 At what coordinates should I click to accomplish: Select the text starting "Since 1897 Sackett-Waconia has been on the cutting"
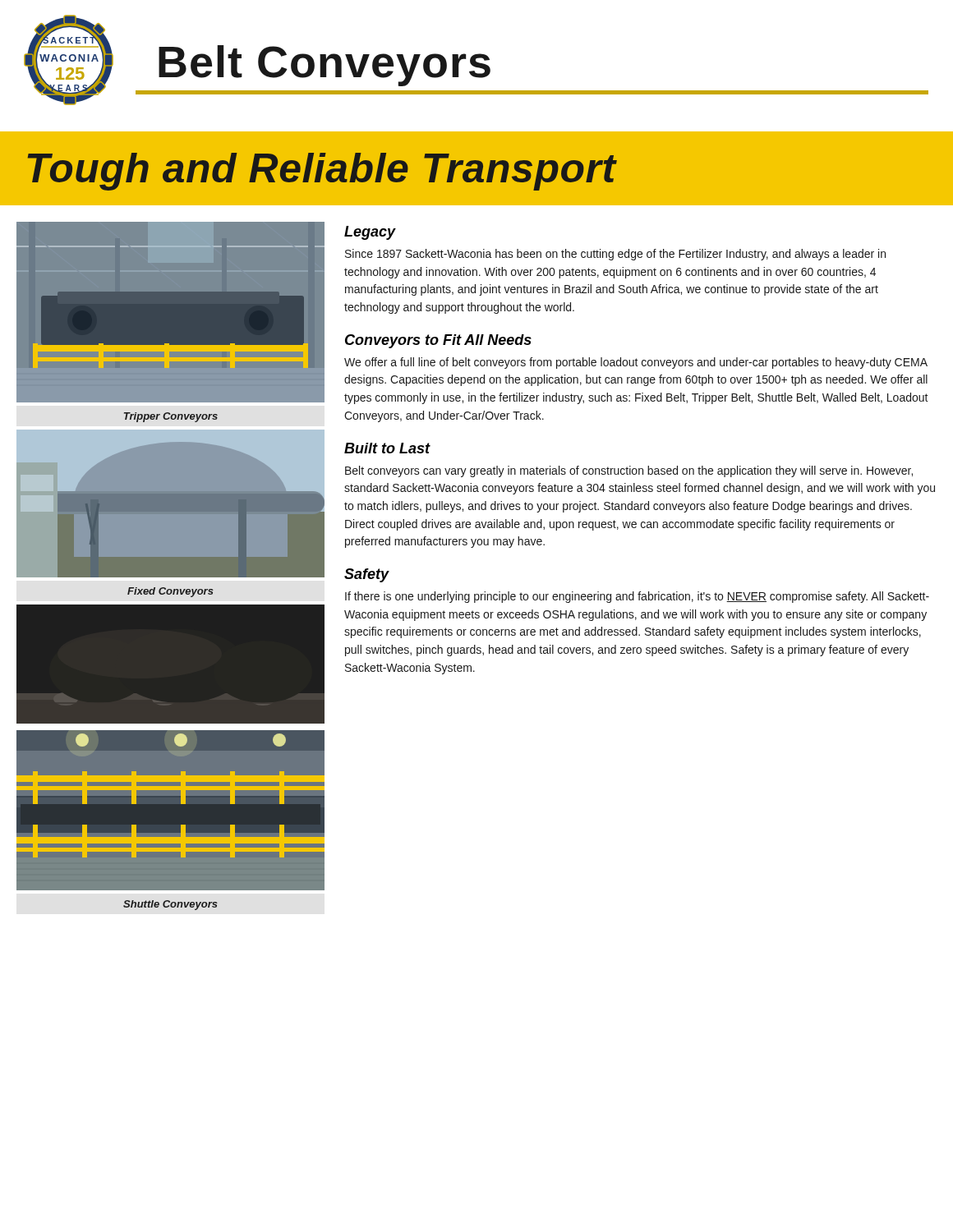(x=615, y=281)
